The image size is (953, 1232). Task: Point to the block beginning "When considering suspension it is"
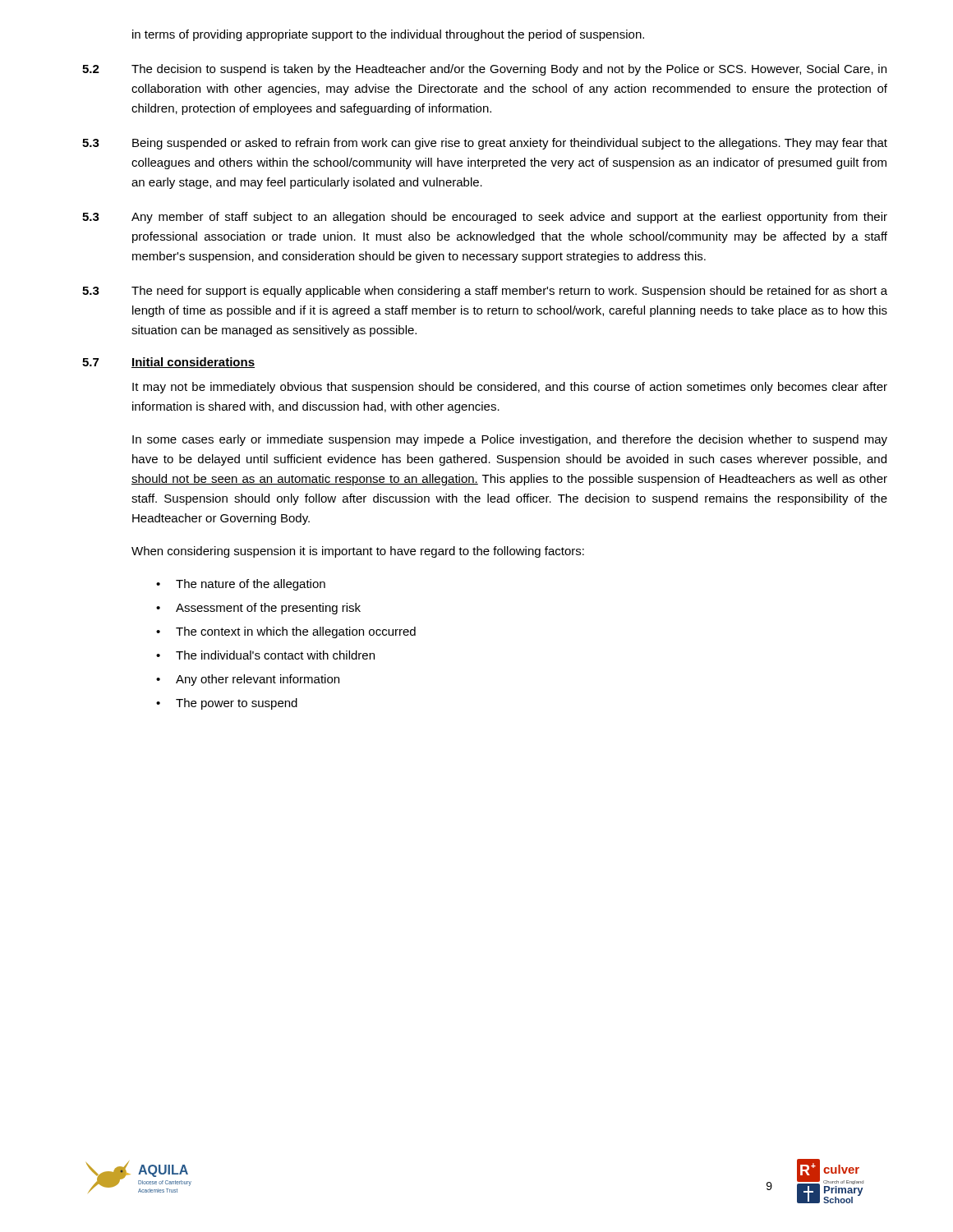coord(358,551)
